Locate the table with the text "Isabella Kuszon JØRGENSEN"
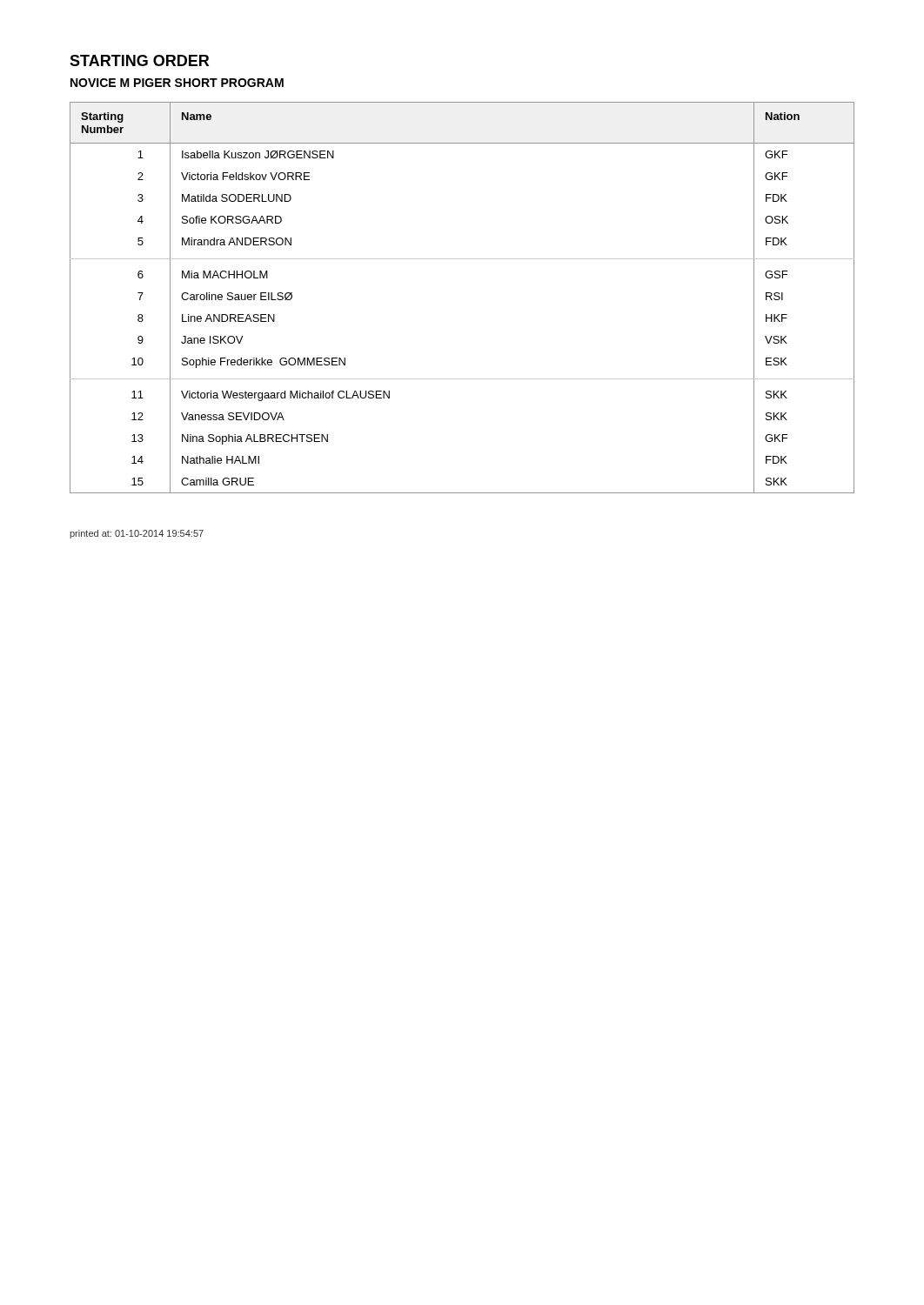924x1305 pixels. tap(462, 298)
